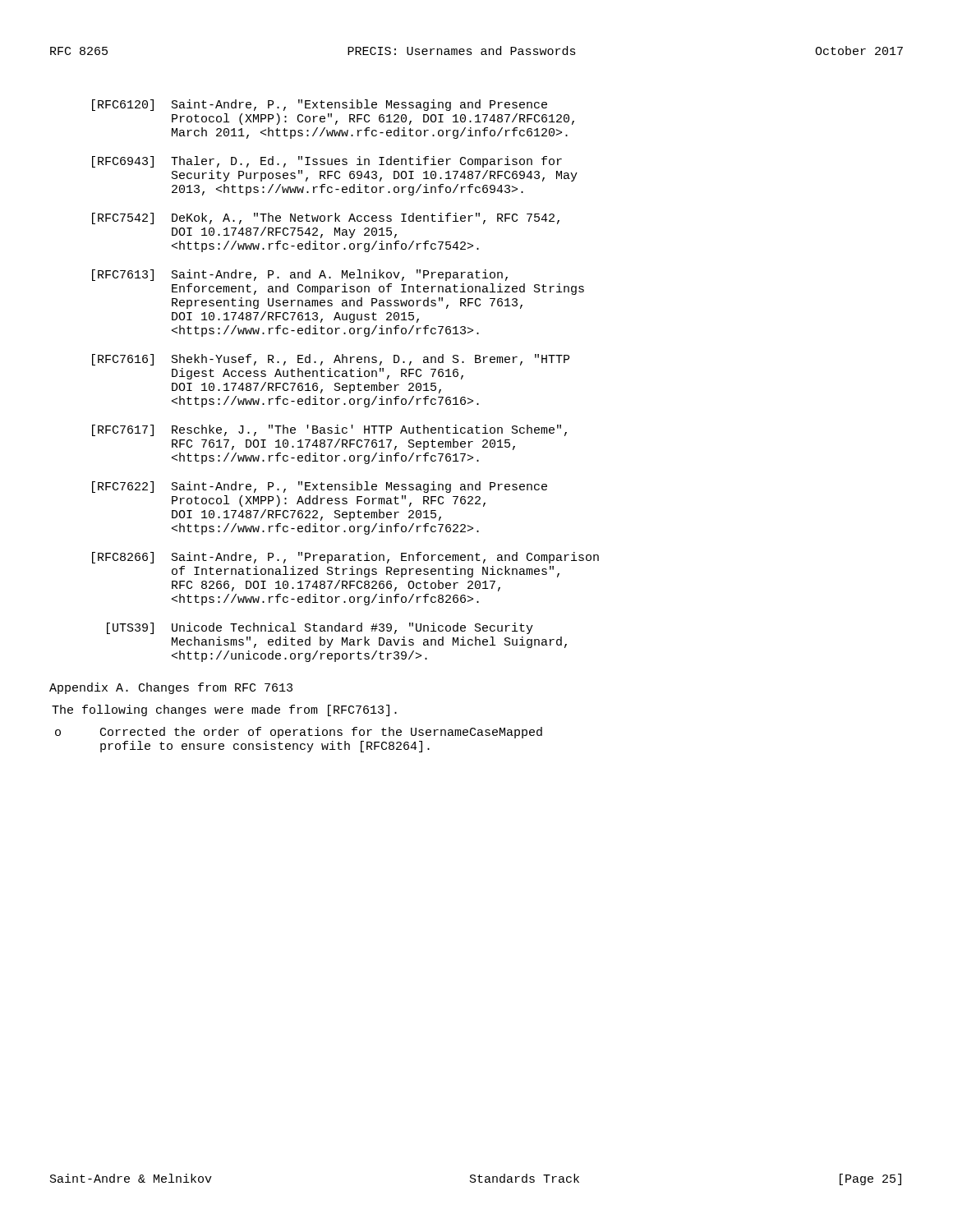953x1232 pixels.
Task: Locate the block of text that opens with "[UTS39] Unicode Technical Standard"
Action: [x=476, y=643]
